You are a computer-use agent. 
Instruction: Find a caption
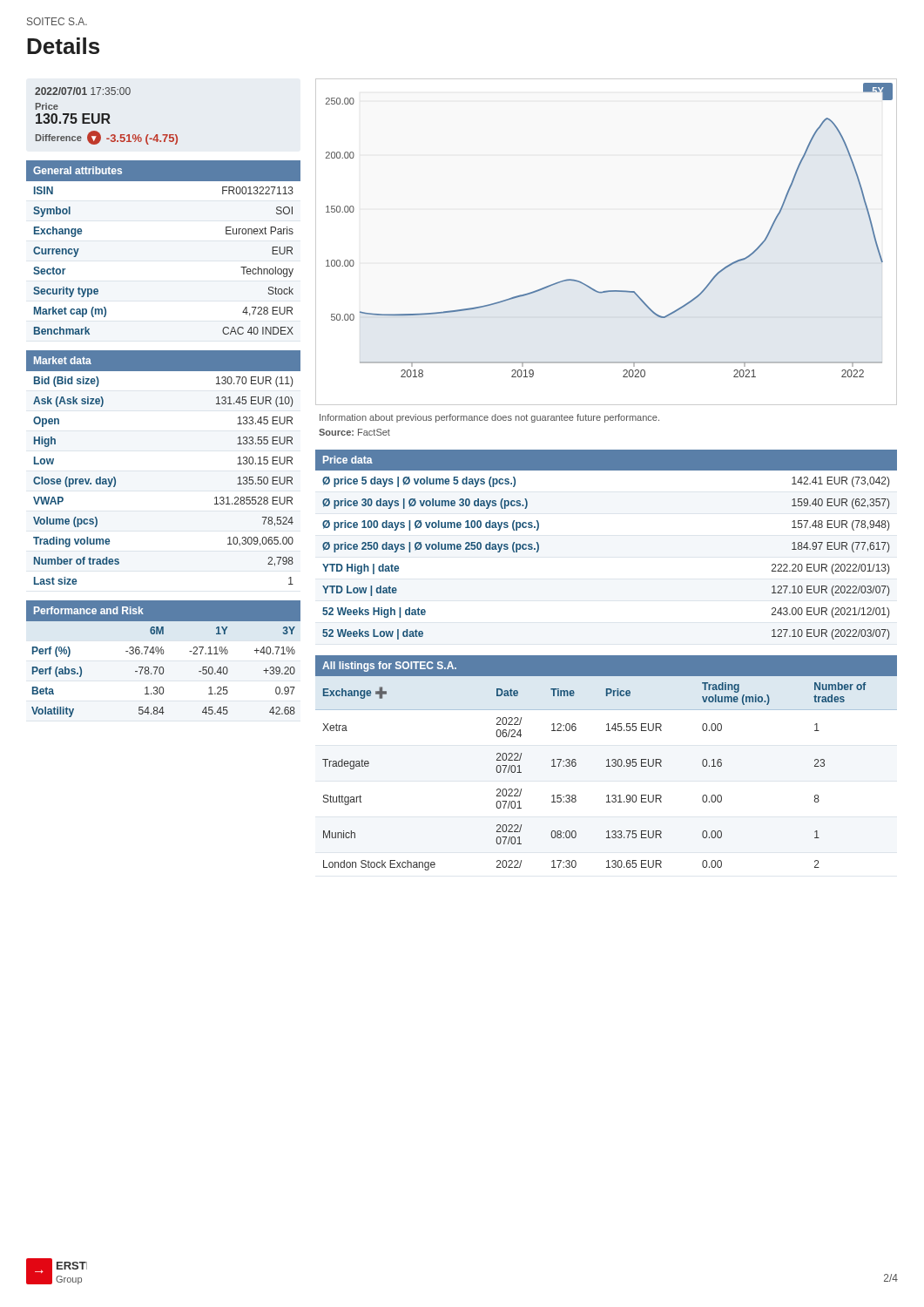pyautogui.click(x=489, y=425)
